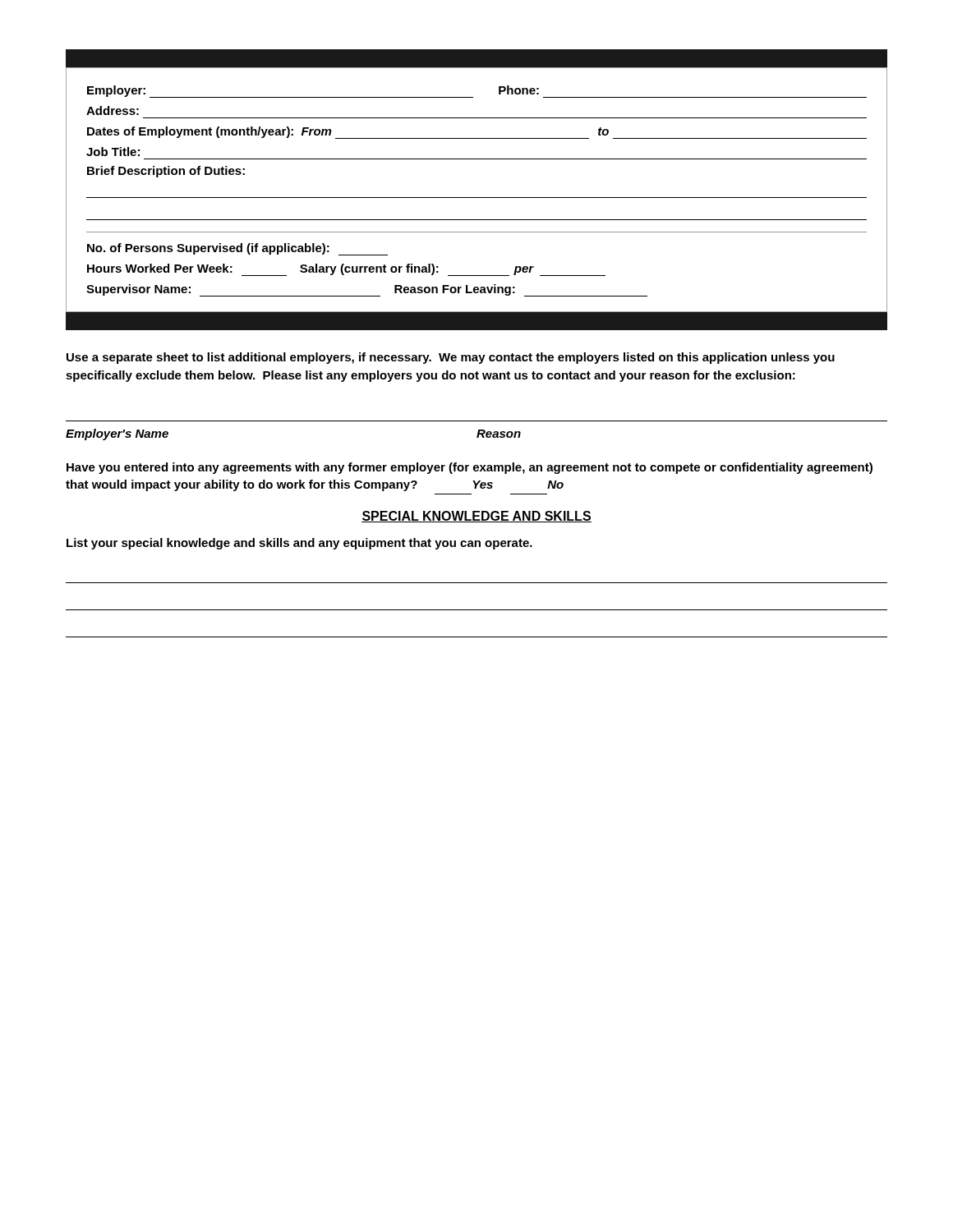Point to the block beginning "Employer: Phone: Address: Dates of Employment (month/year):"
953x1232 pixels.
[476, 190]
